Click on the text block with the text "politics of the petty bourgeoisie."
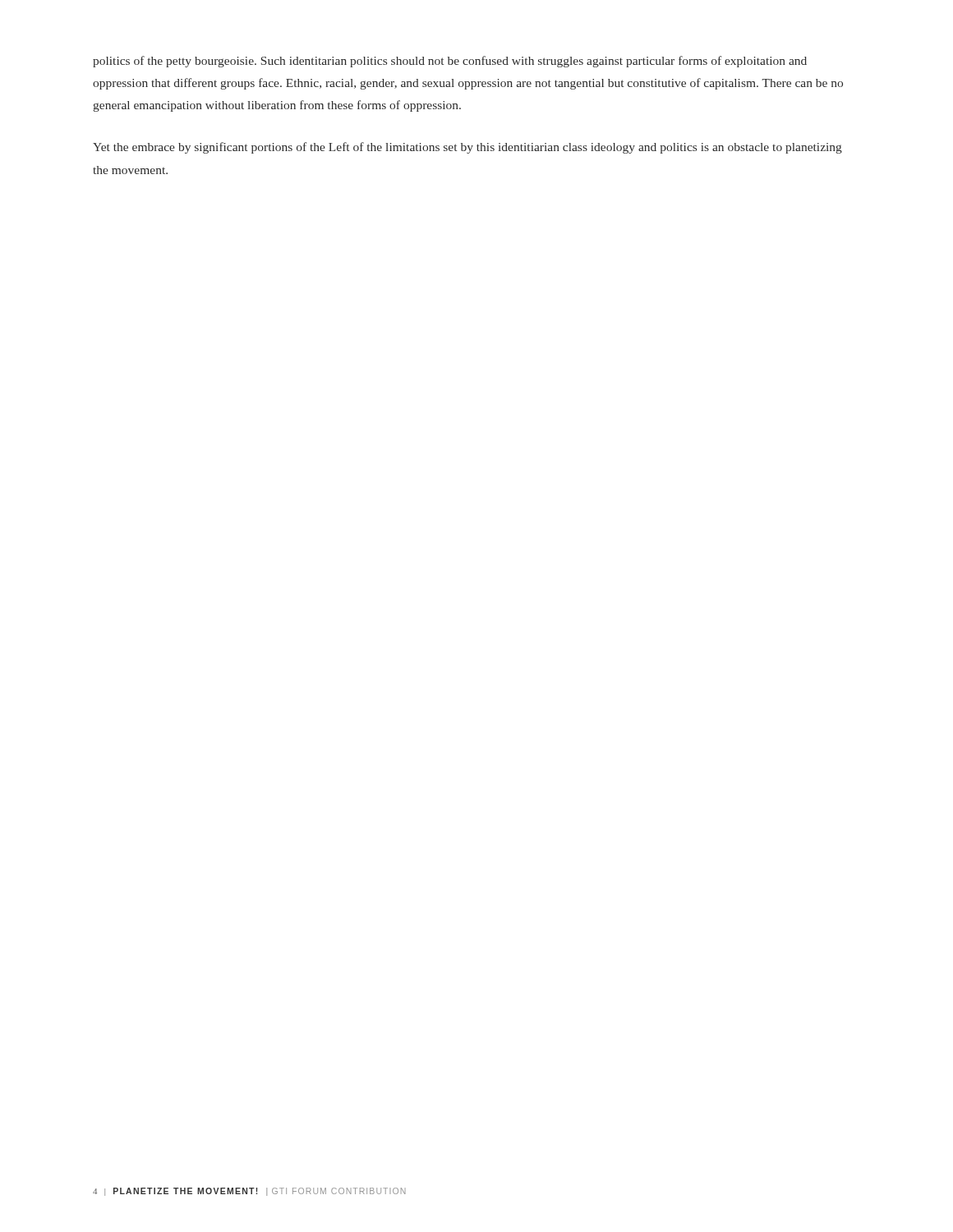The width and height of the screenshot is (953, 1232). [x=468, y=83]
